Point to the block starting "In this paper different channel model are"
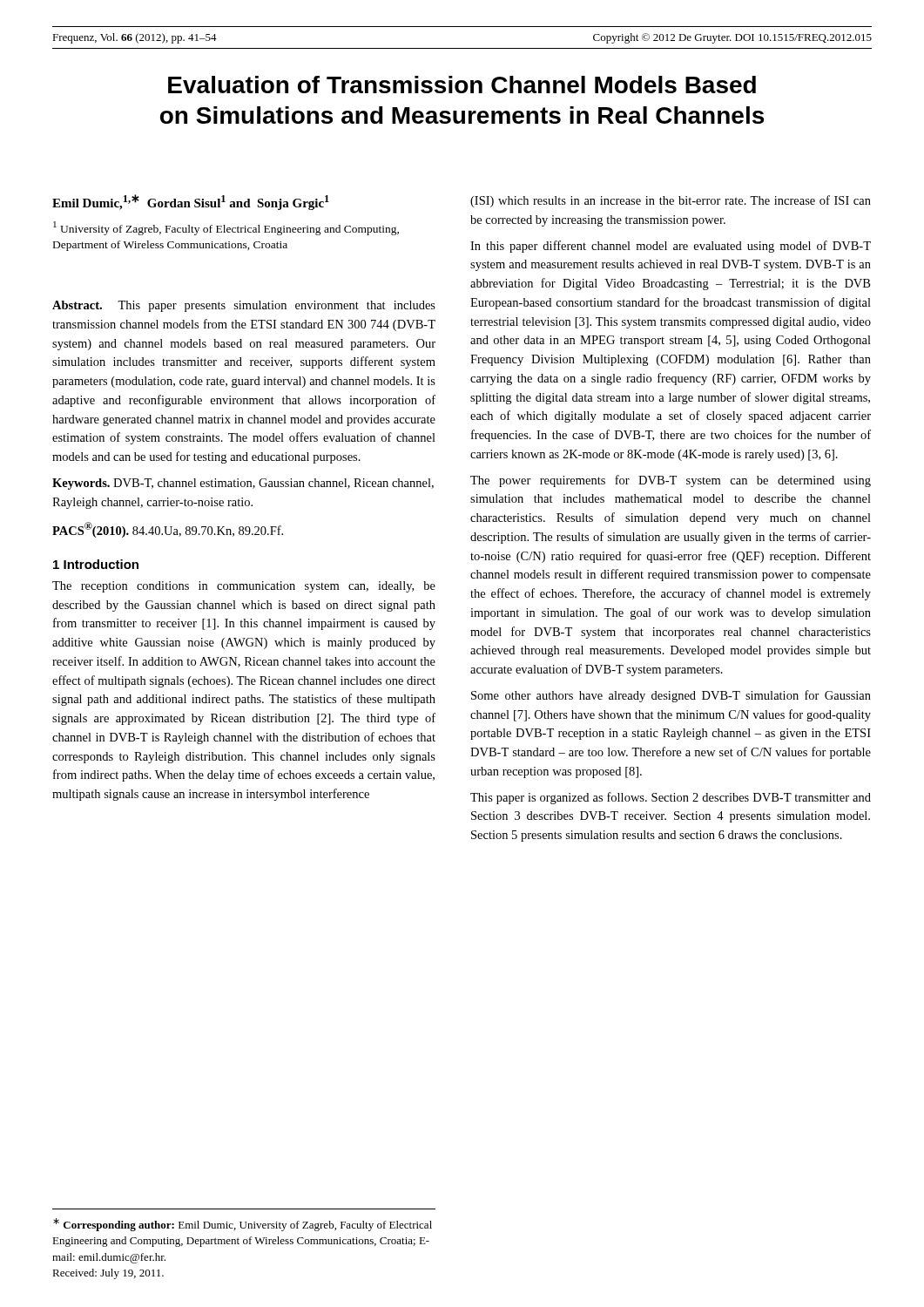924x1307 pixels. tap(671, 349)
